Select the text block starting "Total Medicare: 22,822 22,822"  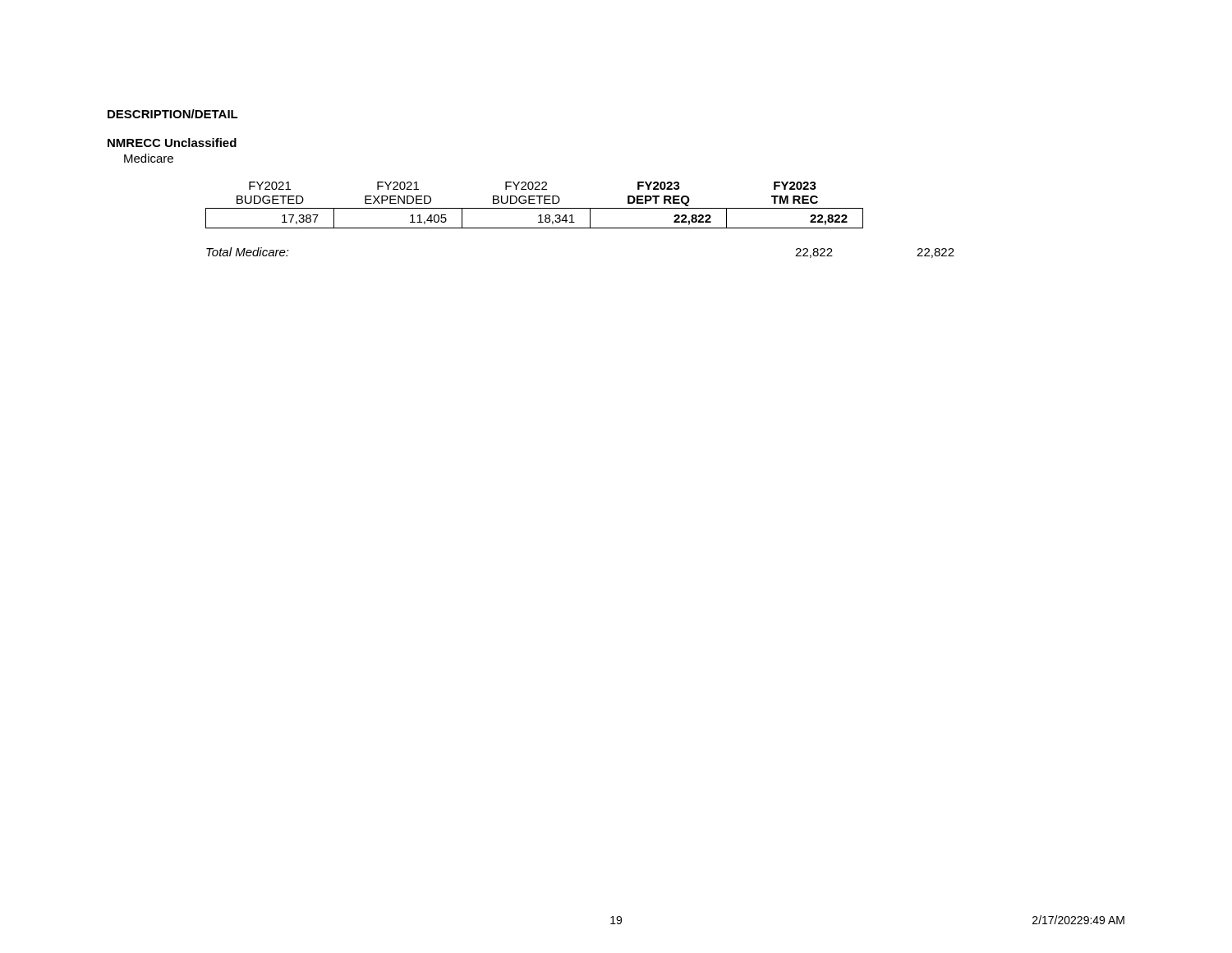tap(254, 252)
